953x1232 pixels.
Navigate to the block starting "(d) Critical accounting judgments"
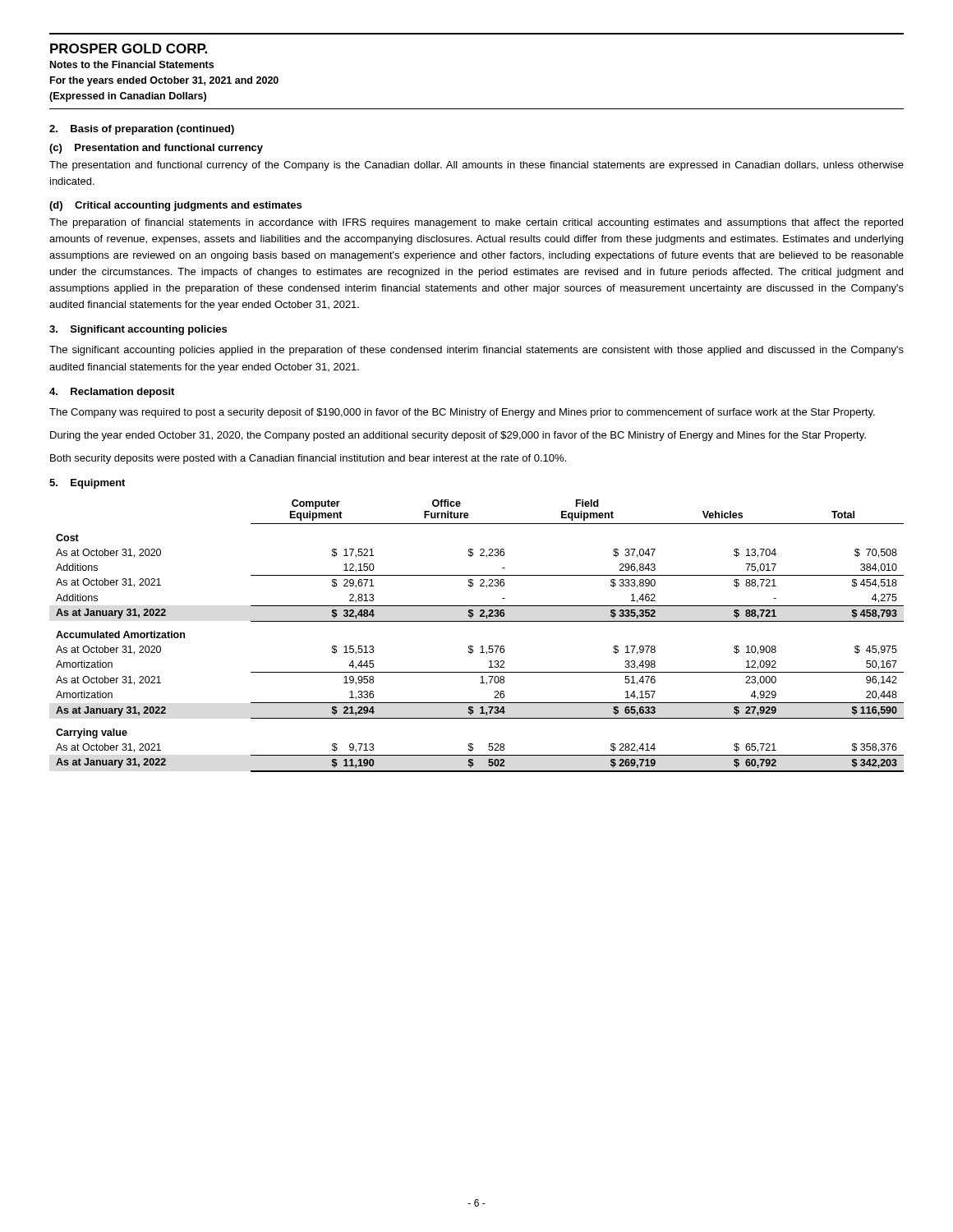pos(176,205)
